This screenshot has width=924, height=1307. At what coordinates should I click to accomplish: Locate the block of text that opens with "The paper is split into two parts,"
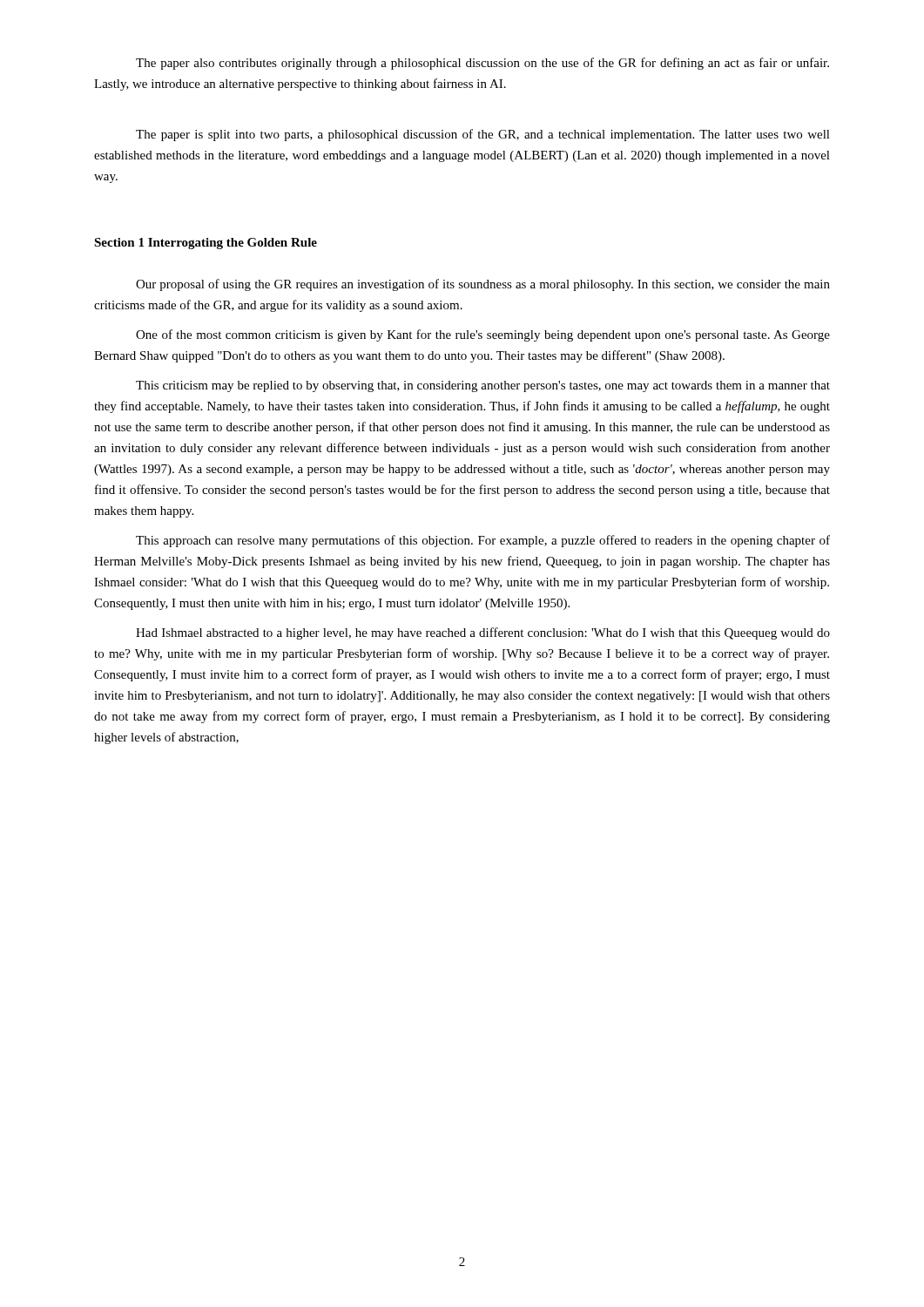coord(462,155)
